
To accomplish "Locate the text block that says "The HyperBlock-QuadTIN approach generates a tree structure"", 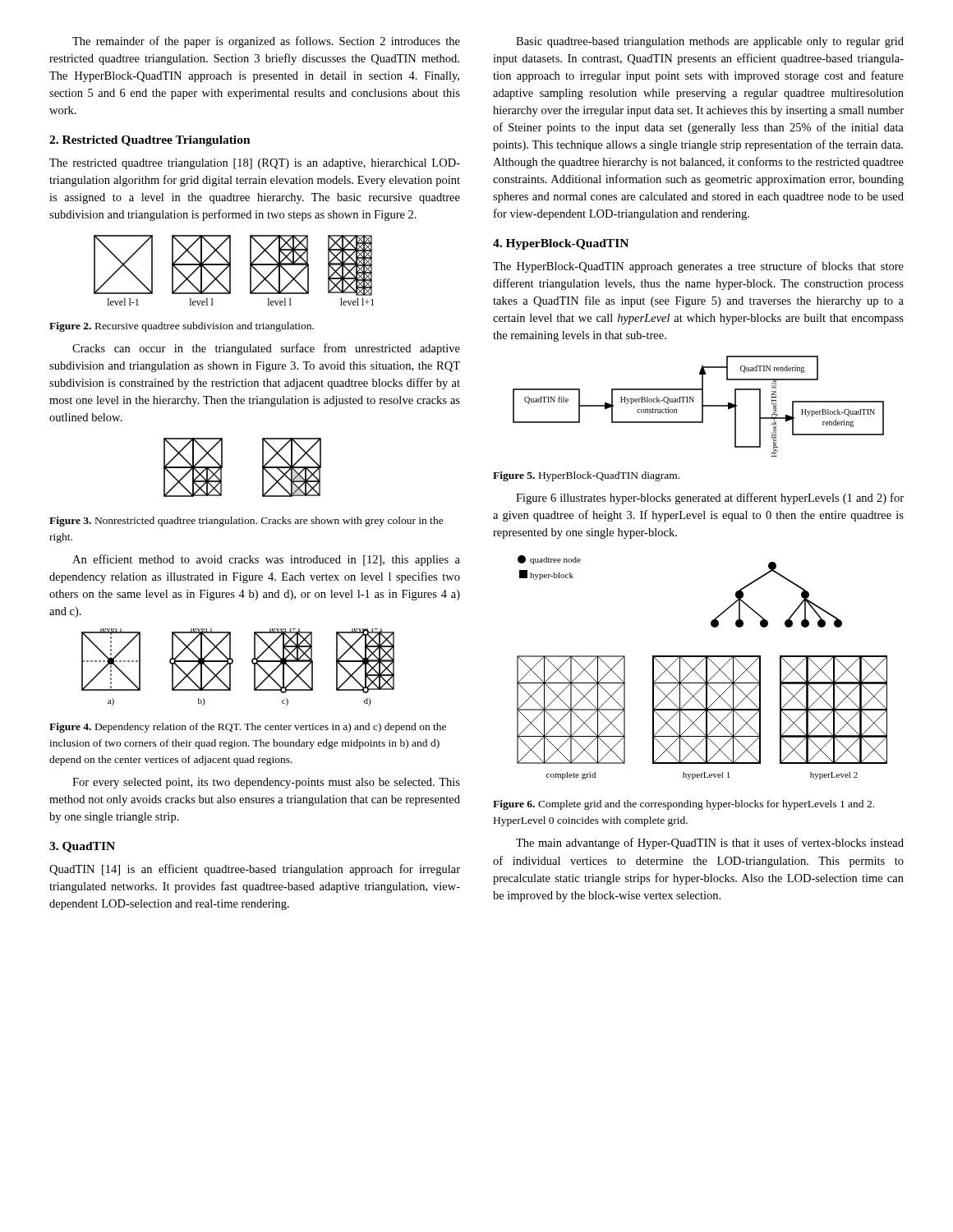I will [698, 301].
